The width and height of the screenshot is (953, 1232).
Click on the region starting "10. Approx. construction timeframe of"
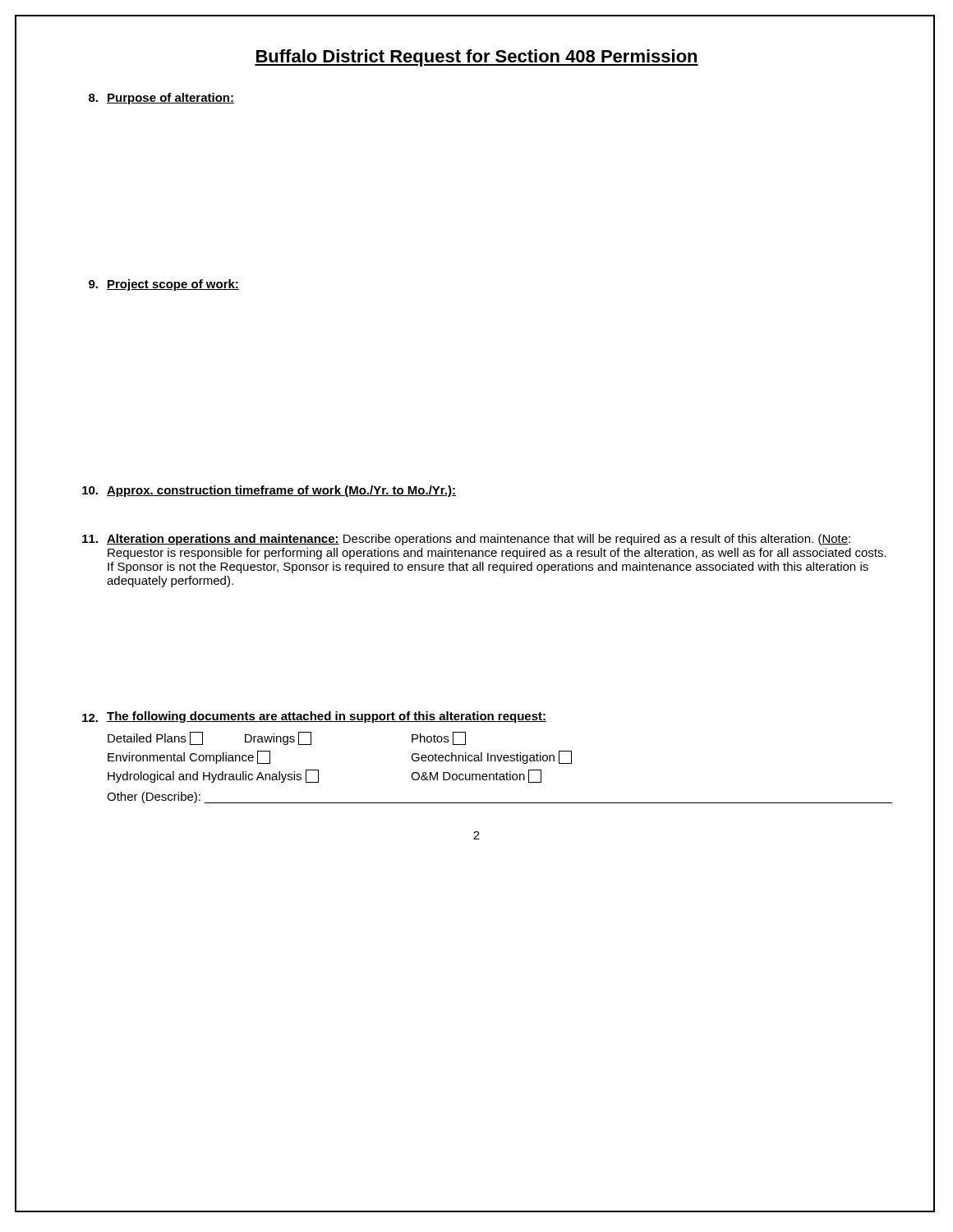click(269, 491)
